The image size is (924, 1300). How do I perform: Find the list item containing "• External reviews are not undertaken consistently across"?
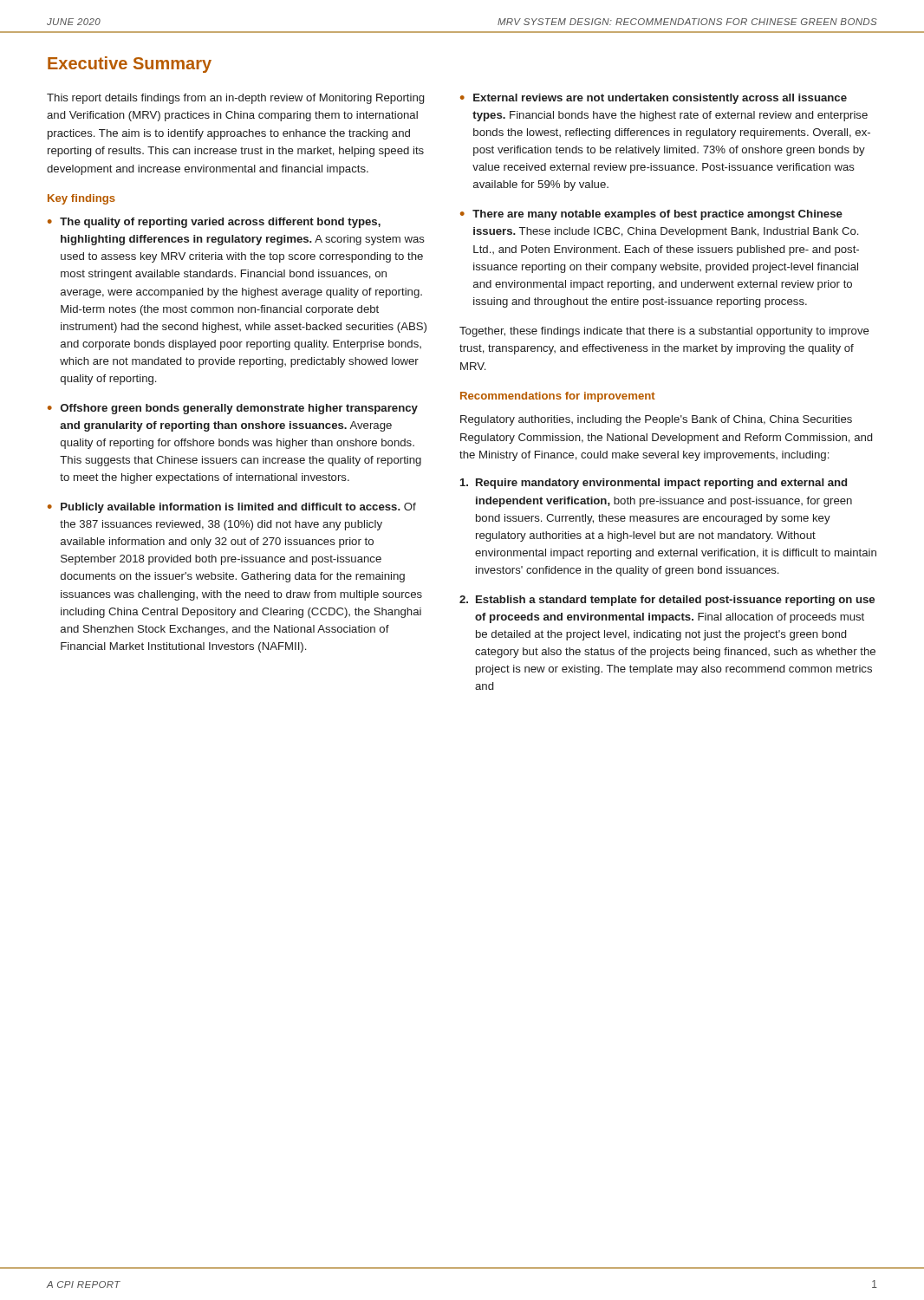668,141
